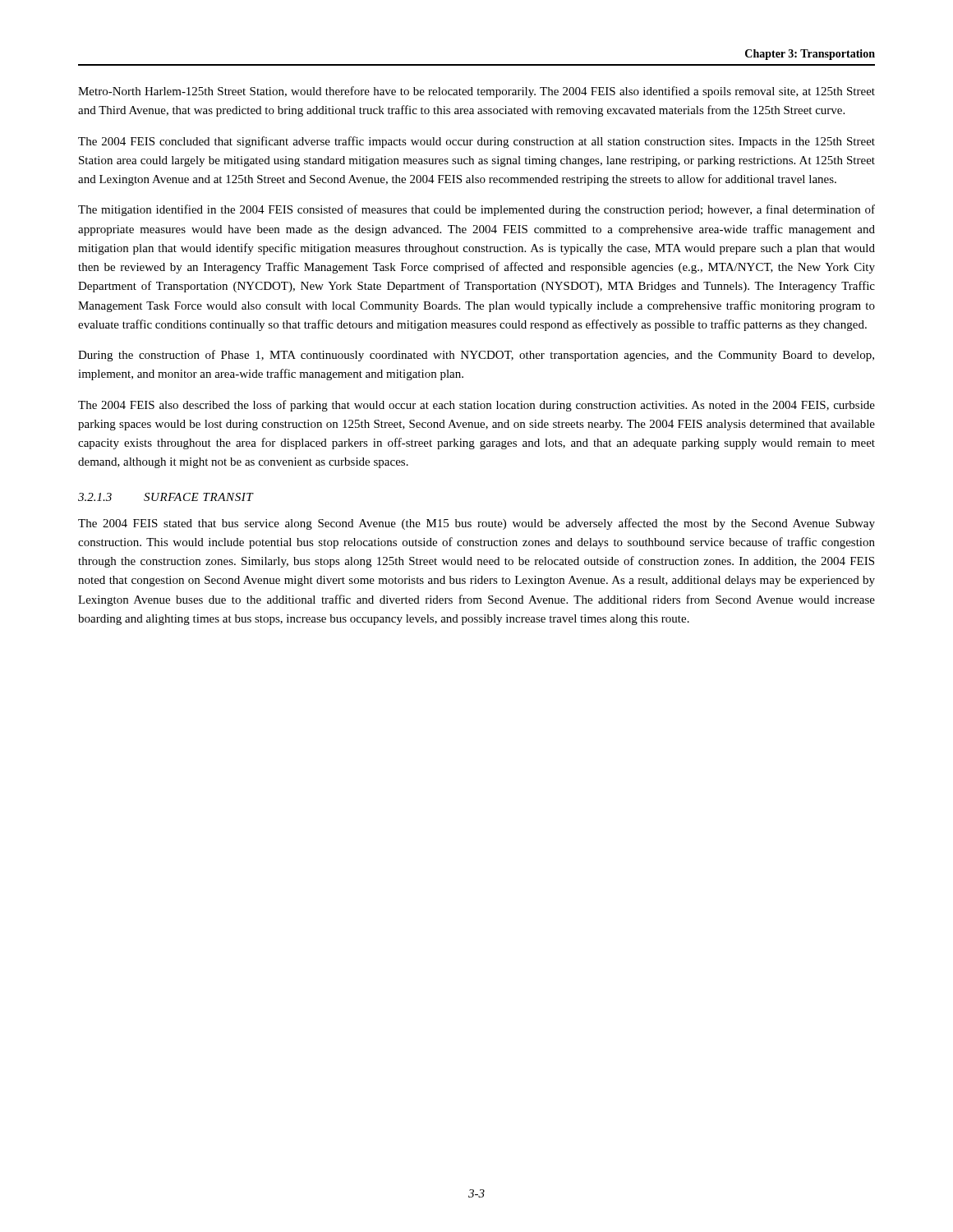Find the section header that says "3.2.1.3 SURFACE TRANSIT"
The width and height of the screenshot is (953, 1232).
[166, 497]
